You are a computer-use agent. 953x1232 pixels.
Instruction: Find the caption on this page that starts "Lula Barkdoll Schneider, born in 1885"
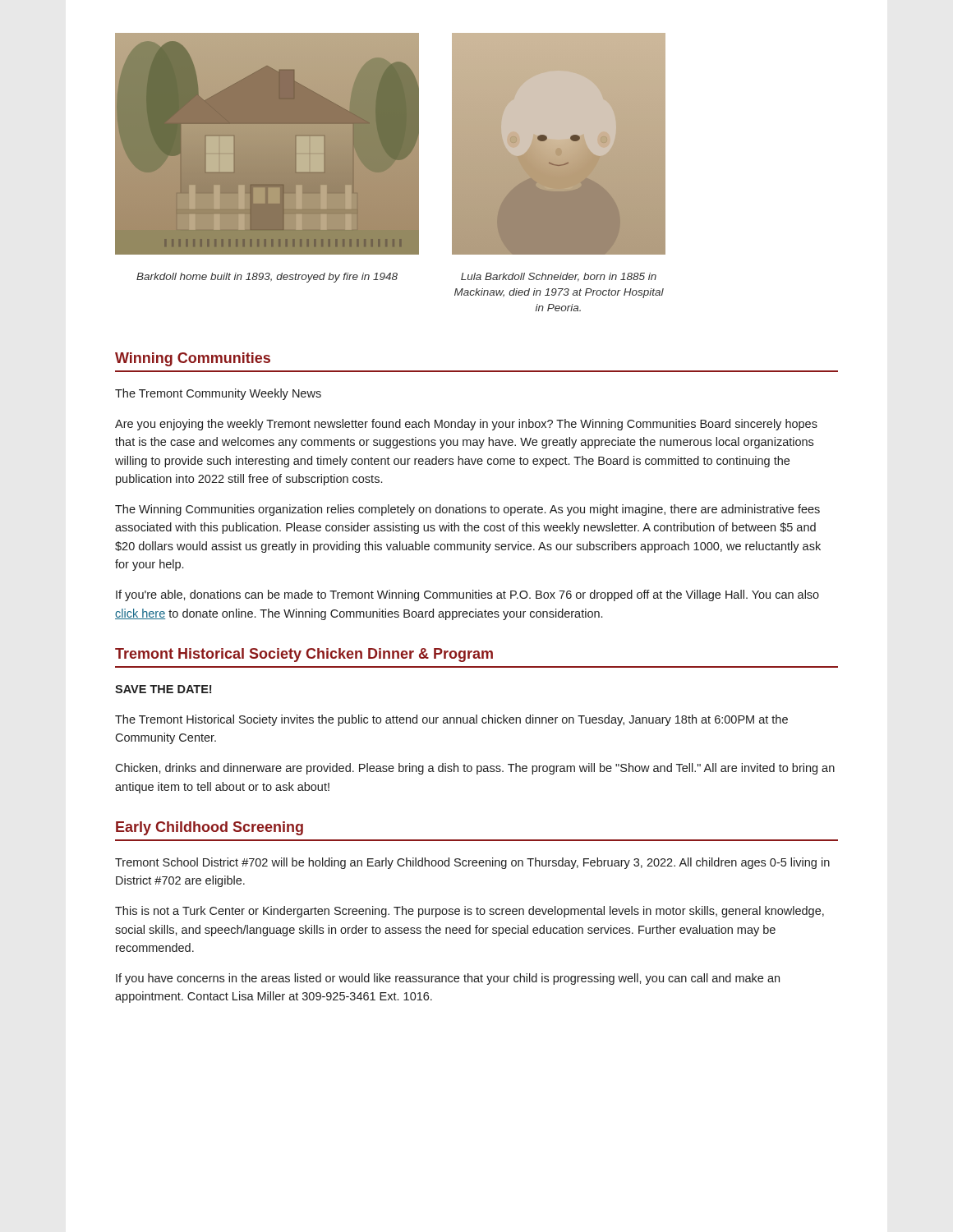click(x=559, y=293)
